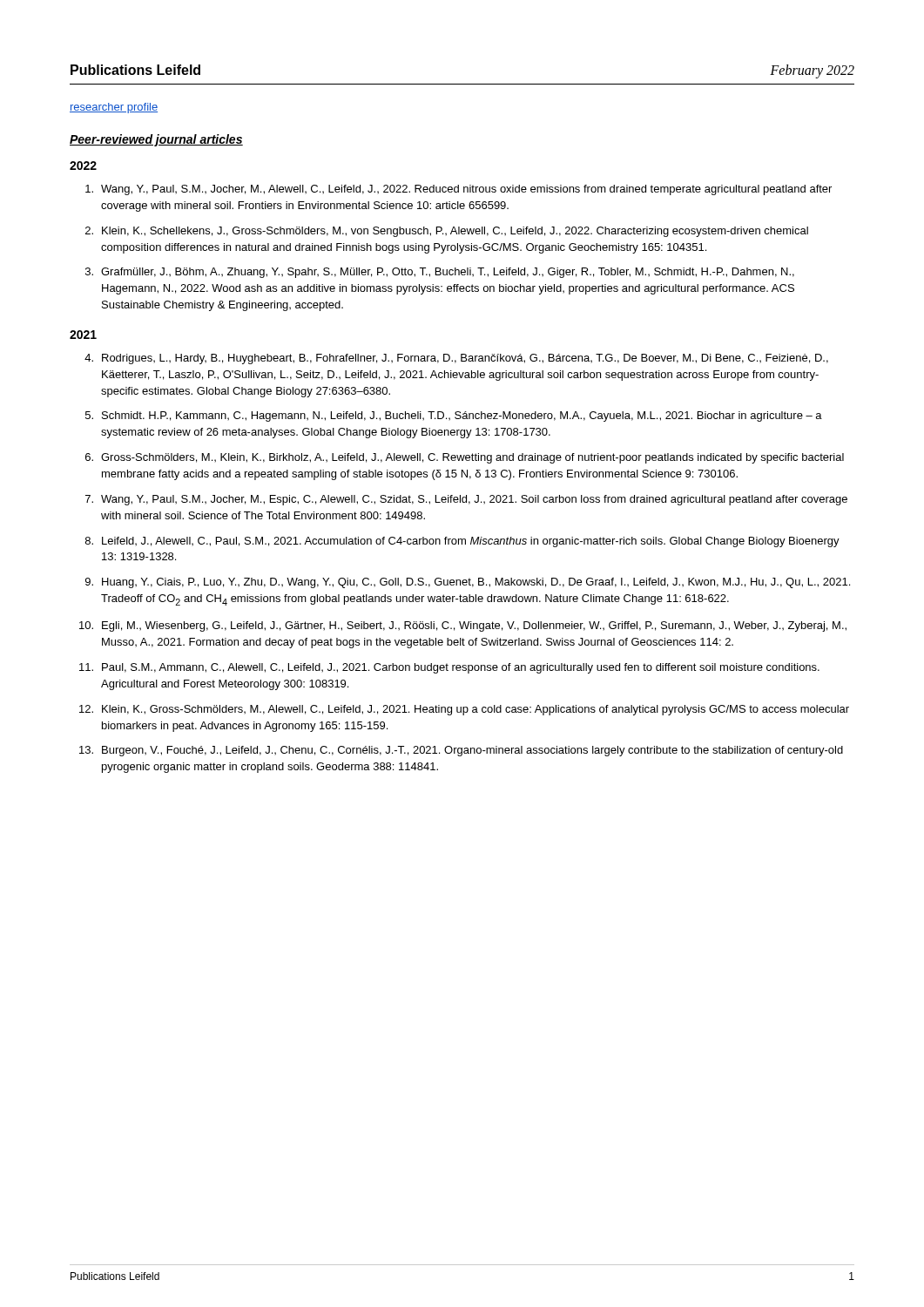Screen dimensions: 1307x924
Task: Click on the element starting "12. Klein, K., Gross-Schmölders,"
Action: pos(462,718)
